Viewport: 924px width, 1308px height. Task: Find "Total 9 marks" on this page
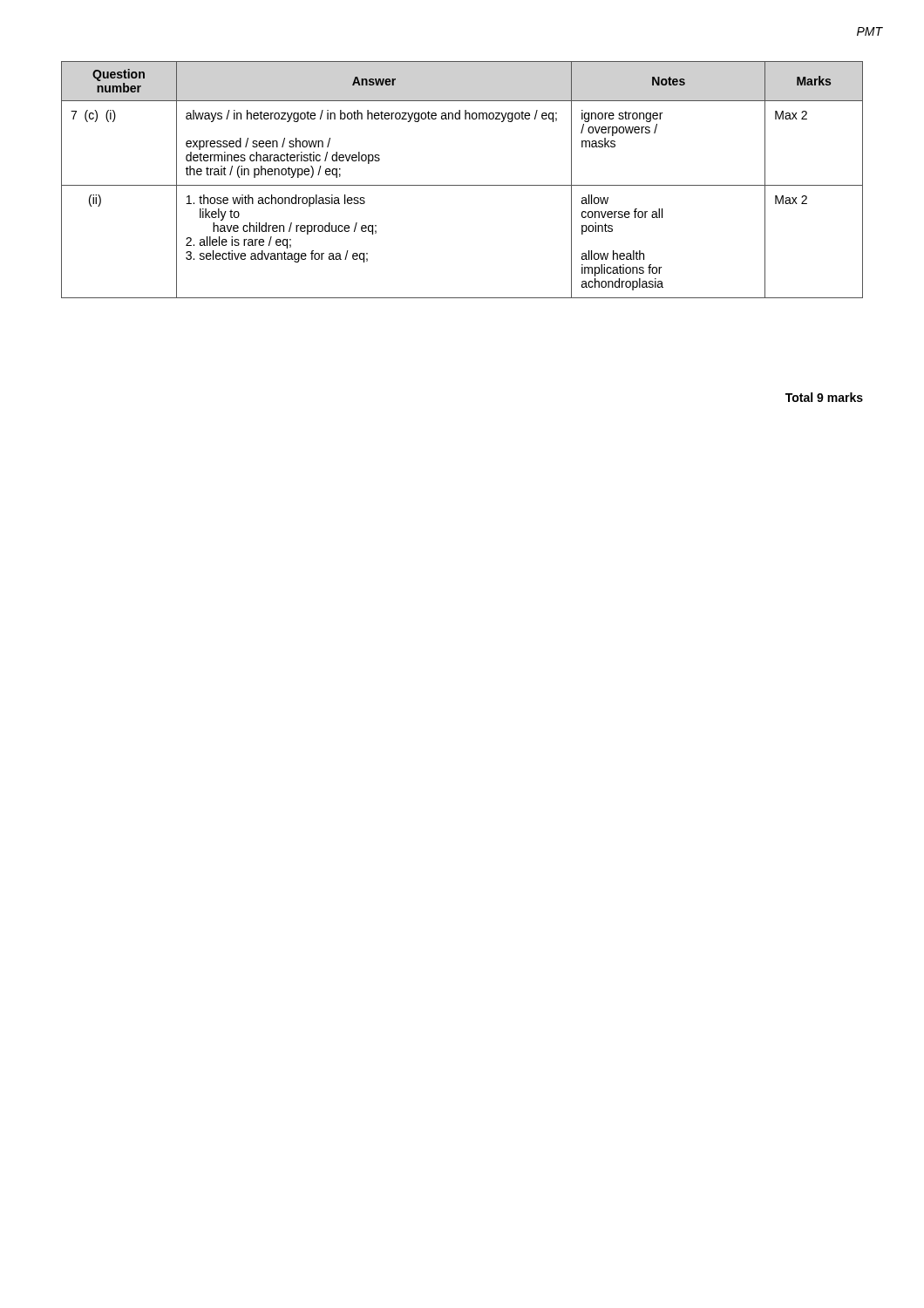824,398
